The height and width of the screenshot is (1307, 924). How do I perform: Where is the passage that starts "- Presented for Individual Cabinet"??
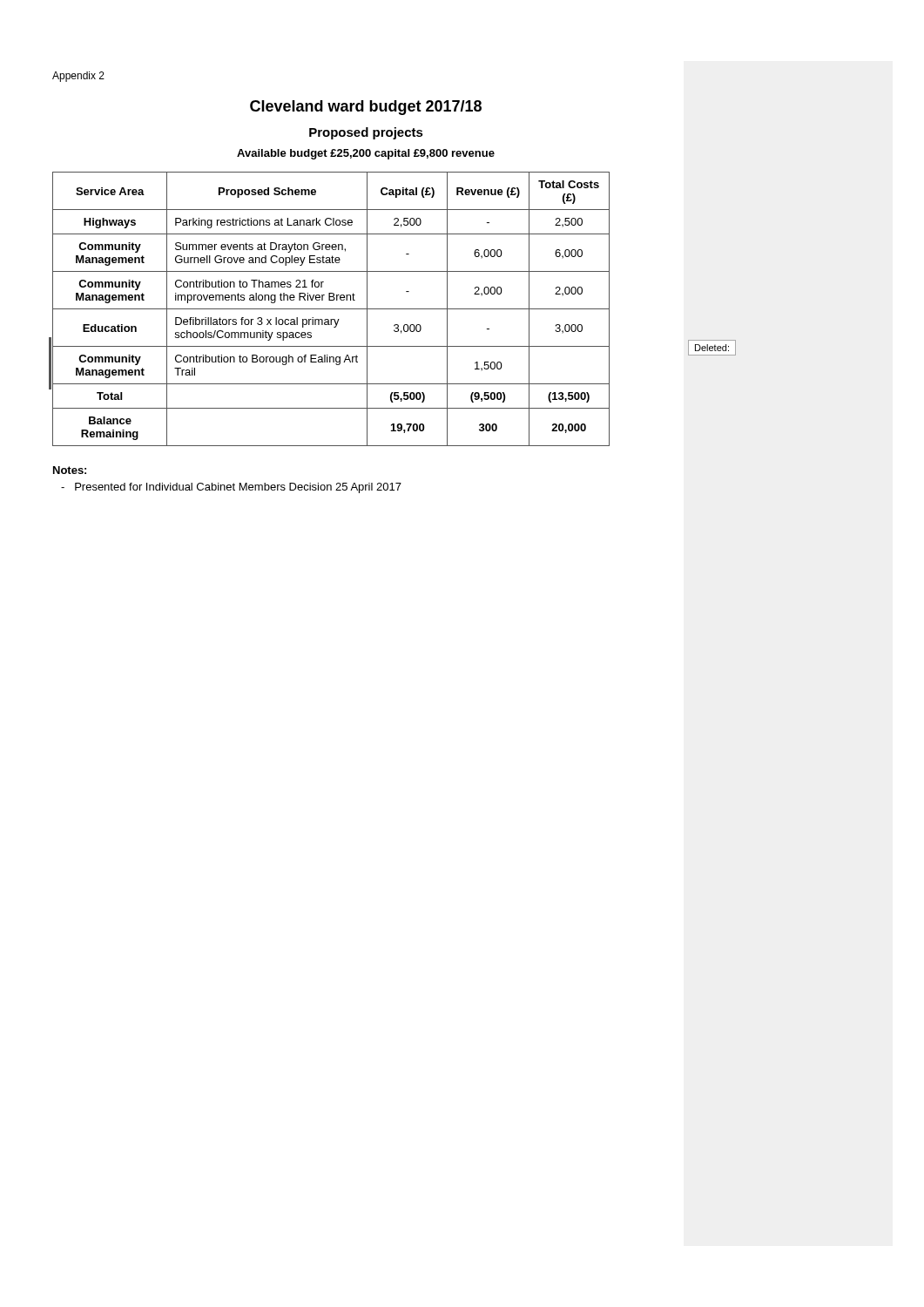pos(231,487)
